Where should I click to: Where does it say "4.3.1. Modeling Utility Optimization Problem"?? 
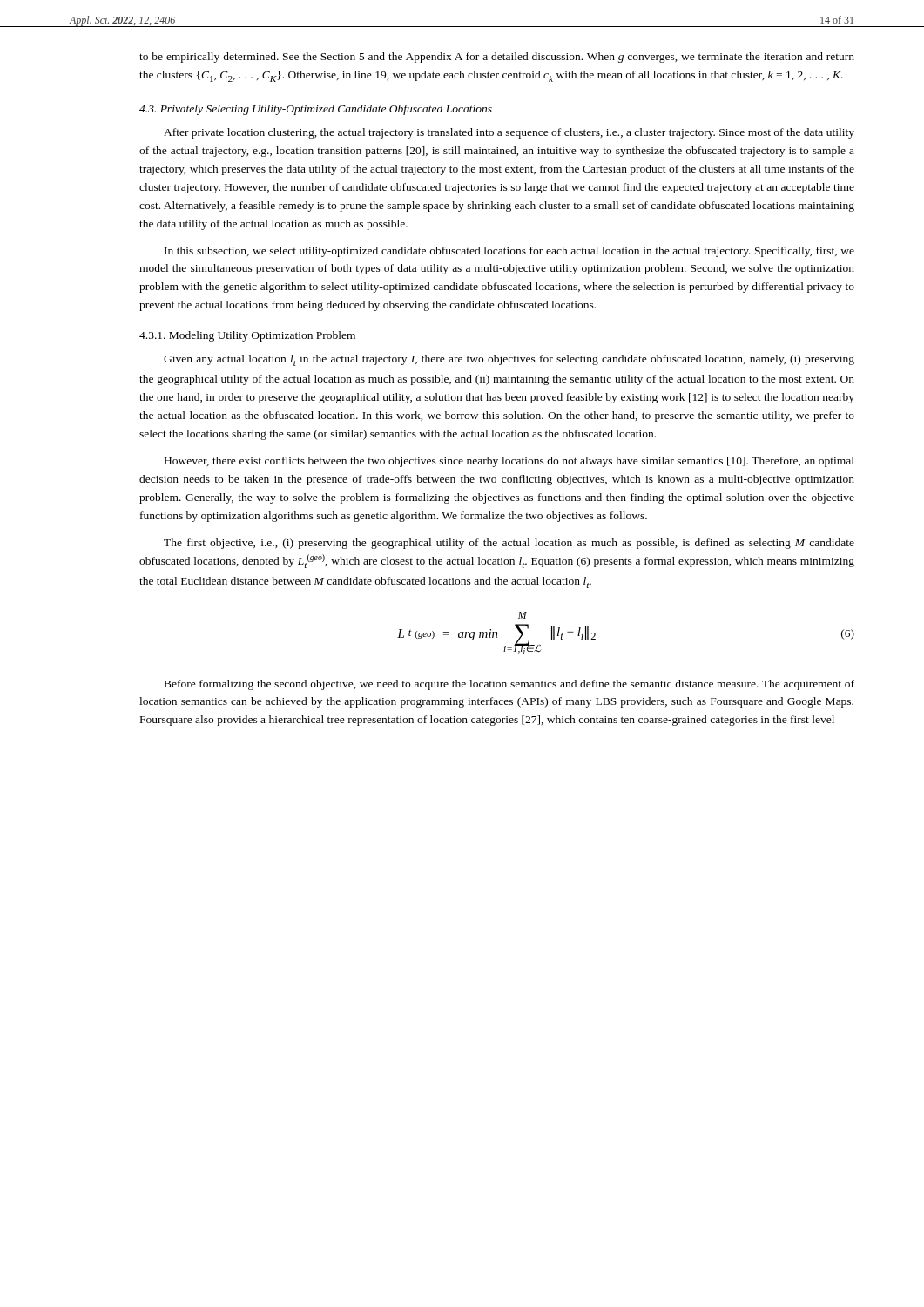click(248, 335)
